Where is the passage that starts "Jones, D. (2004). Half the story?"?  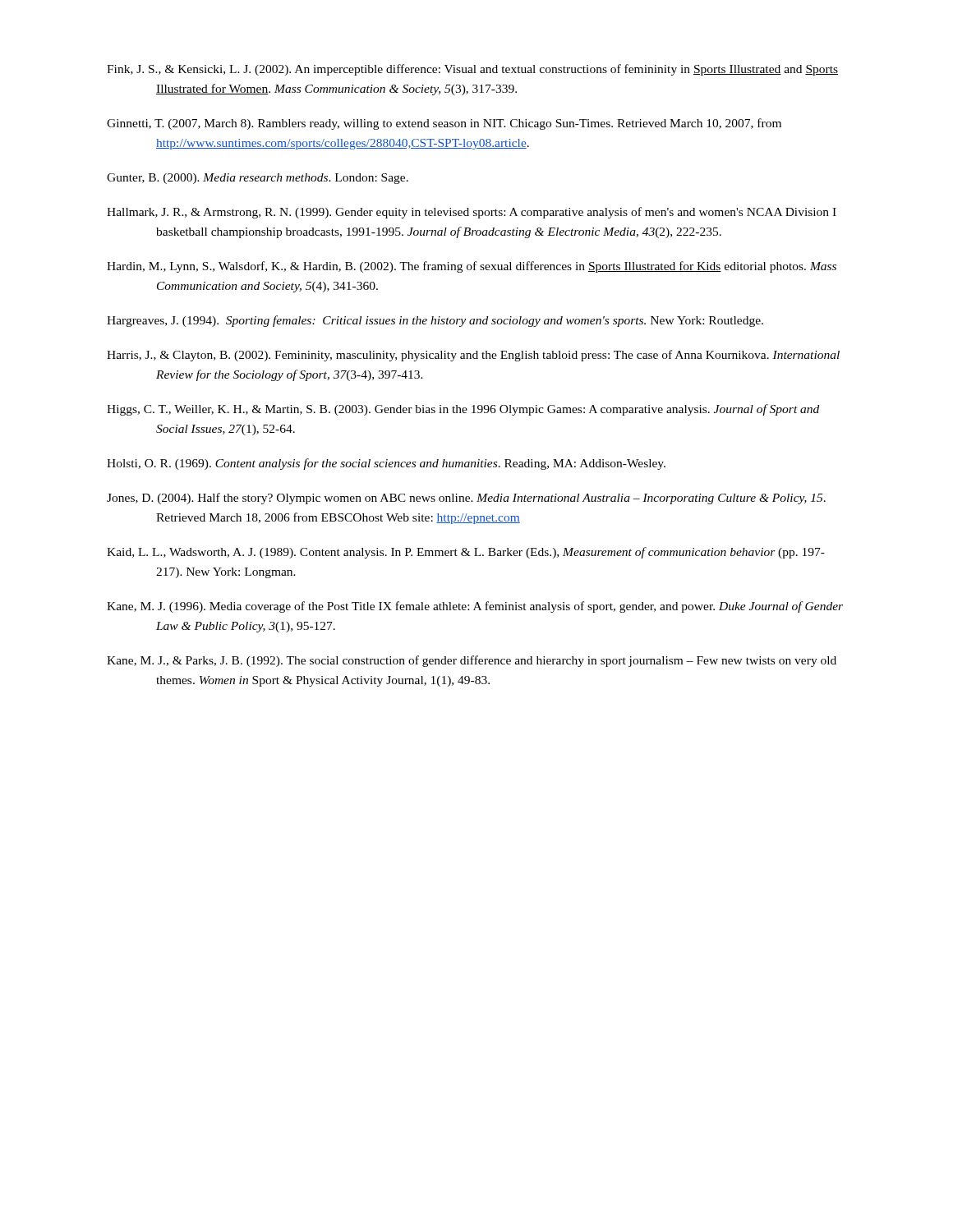pos(467,507)
